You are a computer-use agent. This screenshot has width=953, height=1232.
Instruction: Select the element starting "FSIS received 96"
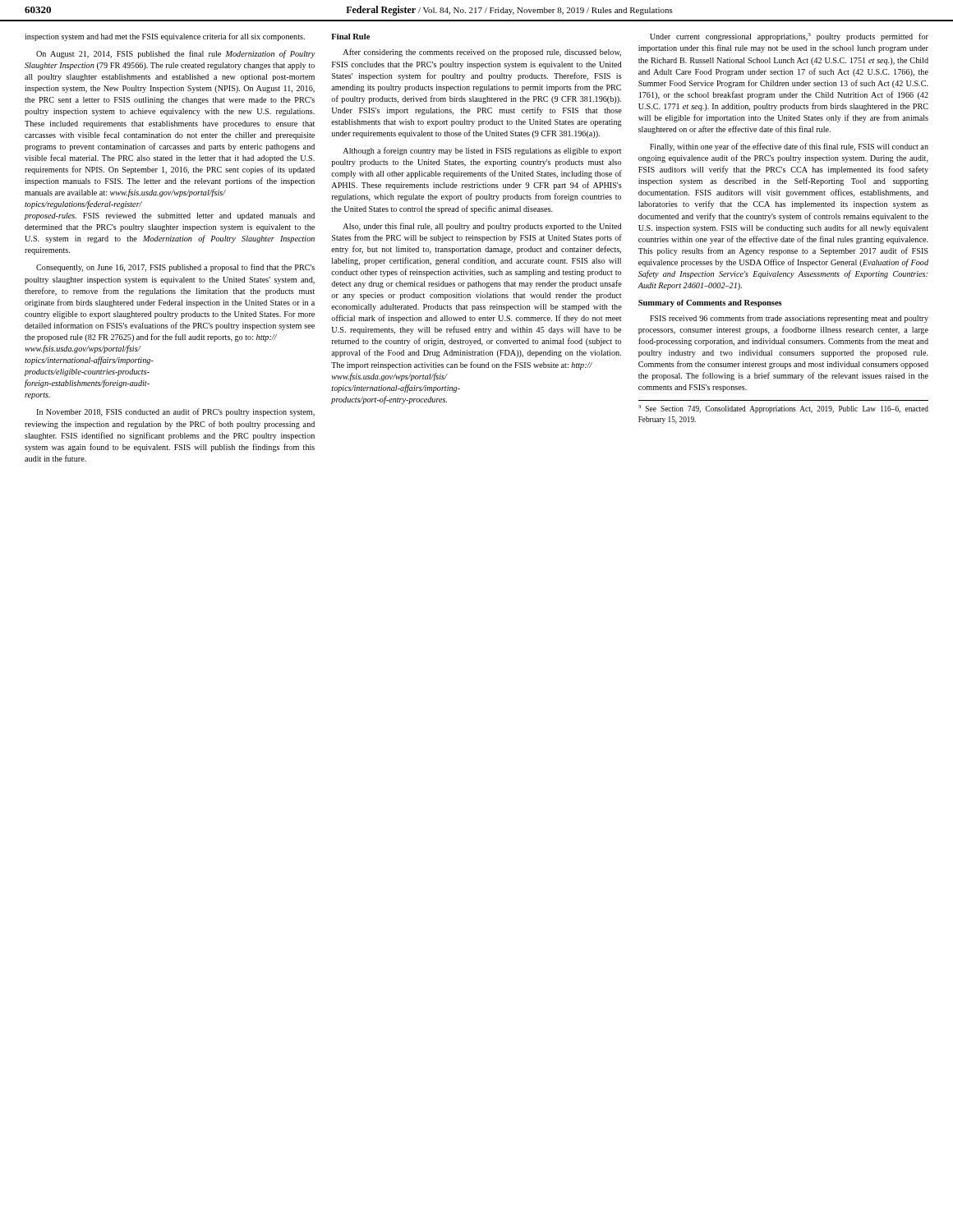point(783,353)
